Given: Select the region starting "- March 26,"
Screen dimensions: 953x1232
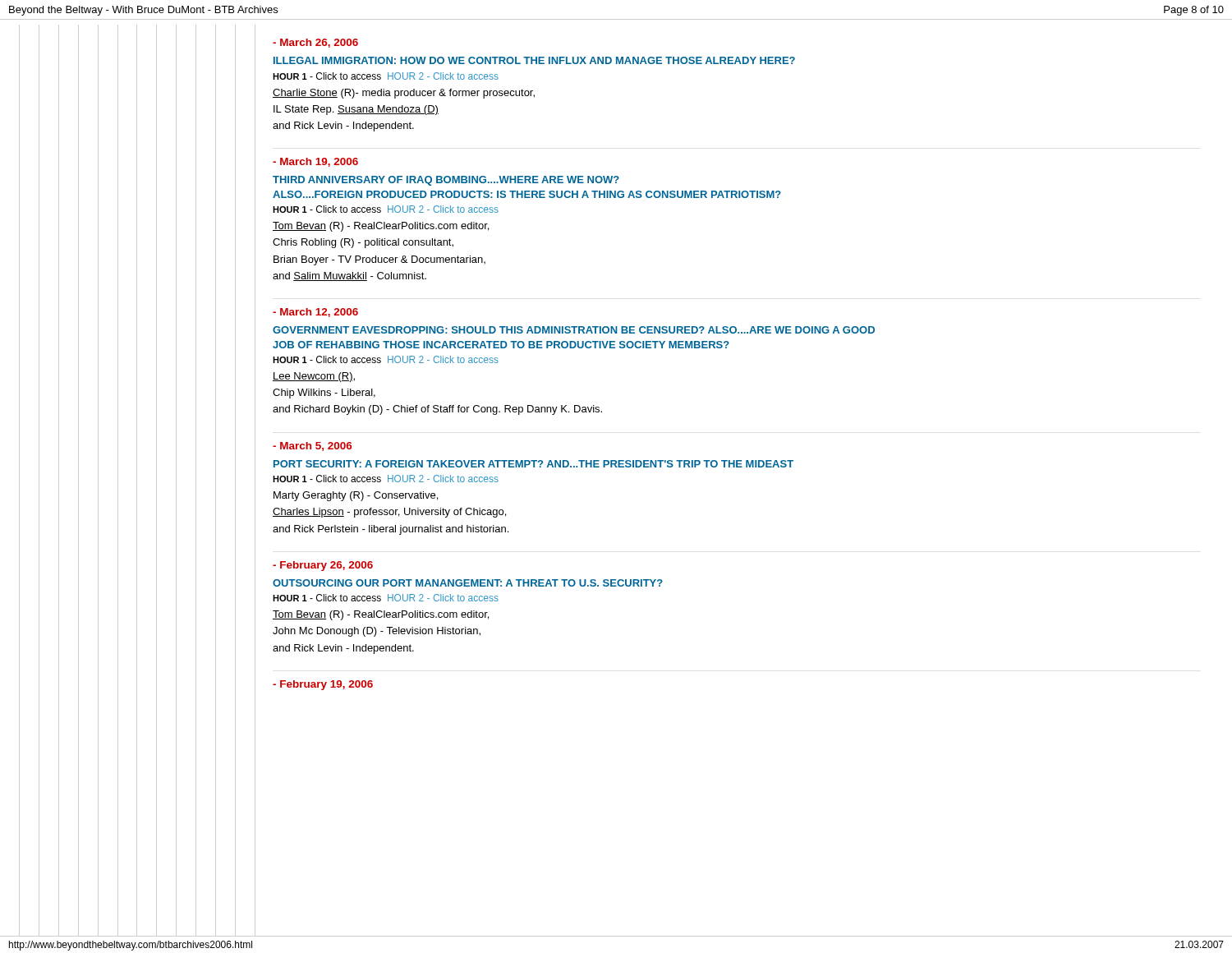Looking at the screenshot, I should (x=316, y=42).
